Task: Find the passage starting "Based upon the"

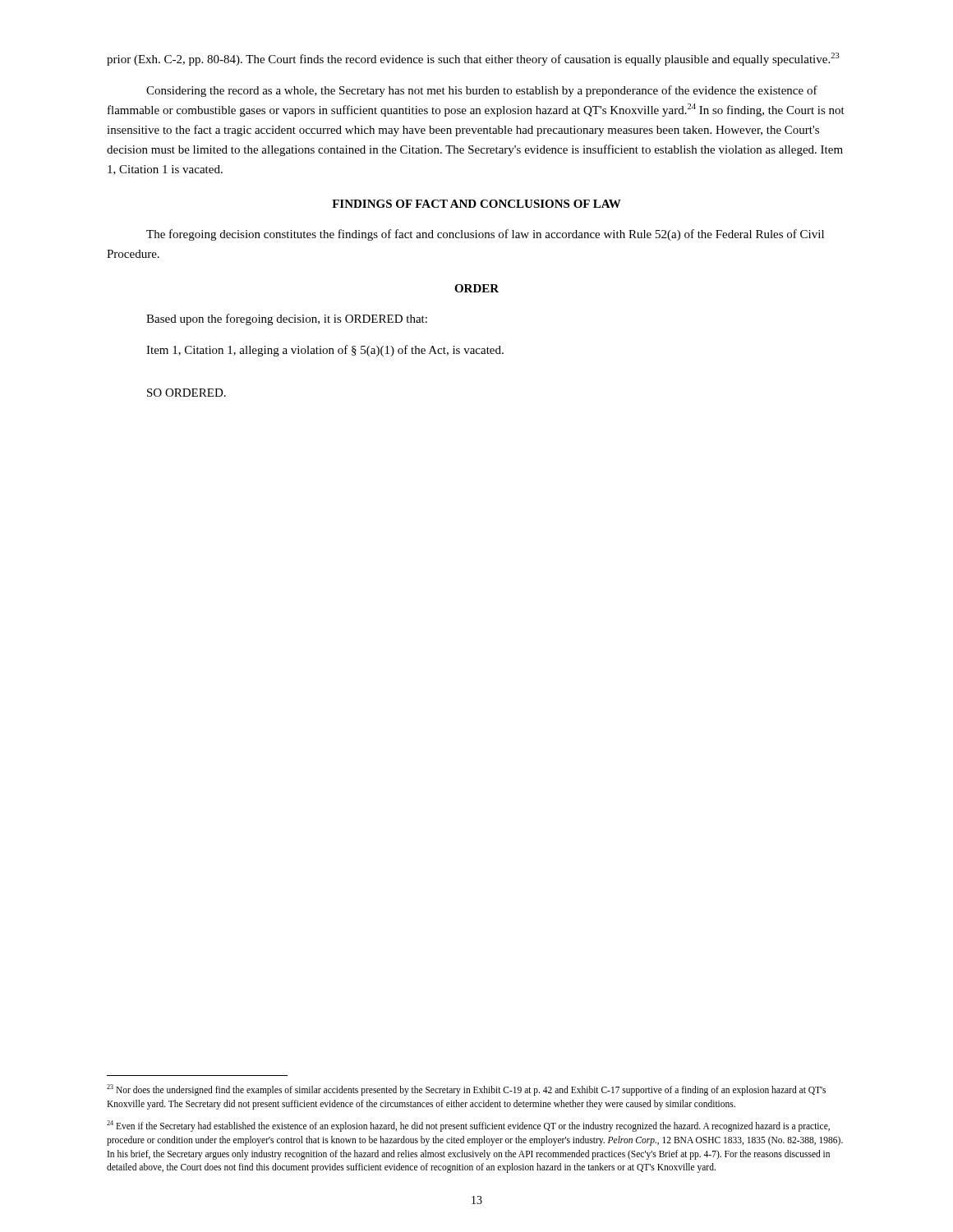Action: [x=287, y=319]
